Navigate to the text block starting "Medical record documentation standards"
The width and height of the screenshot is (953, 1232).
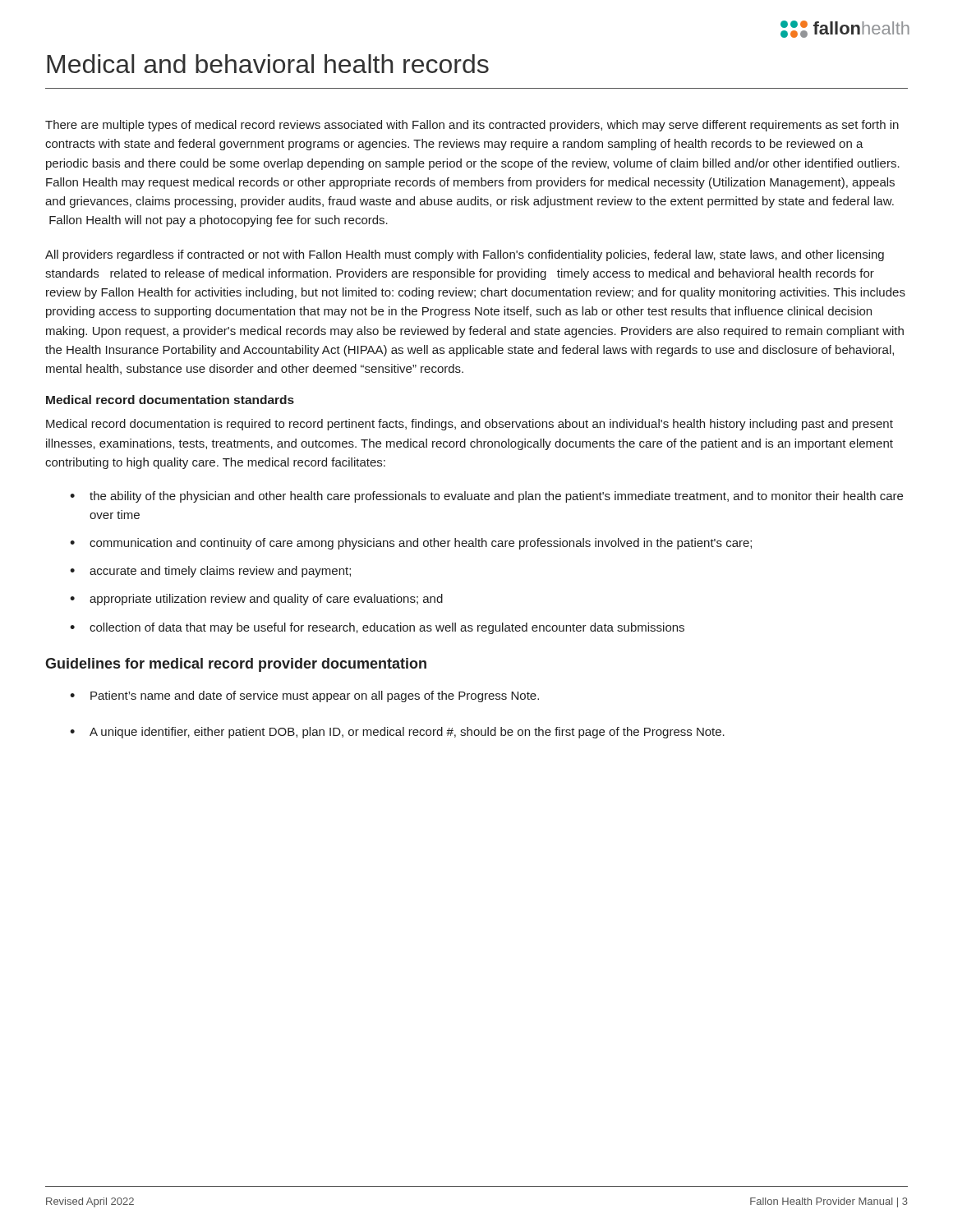tap(170, 400)
